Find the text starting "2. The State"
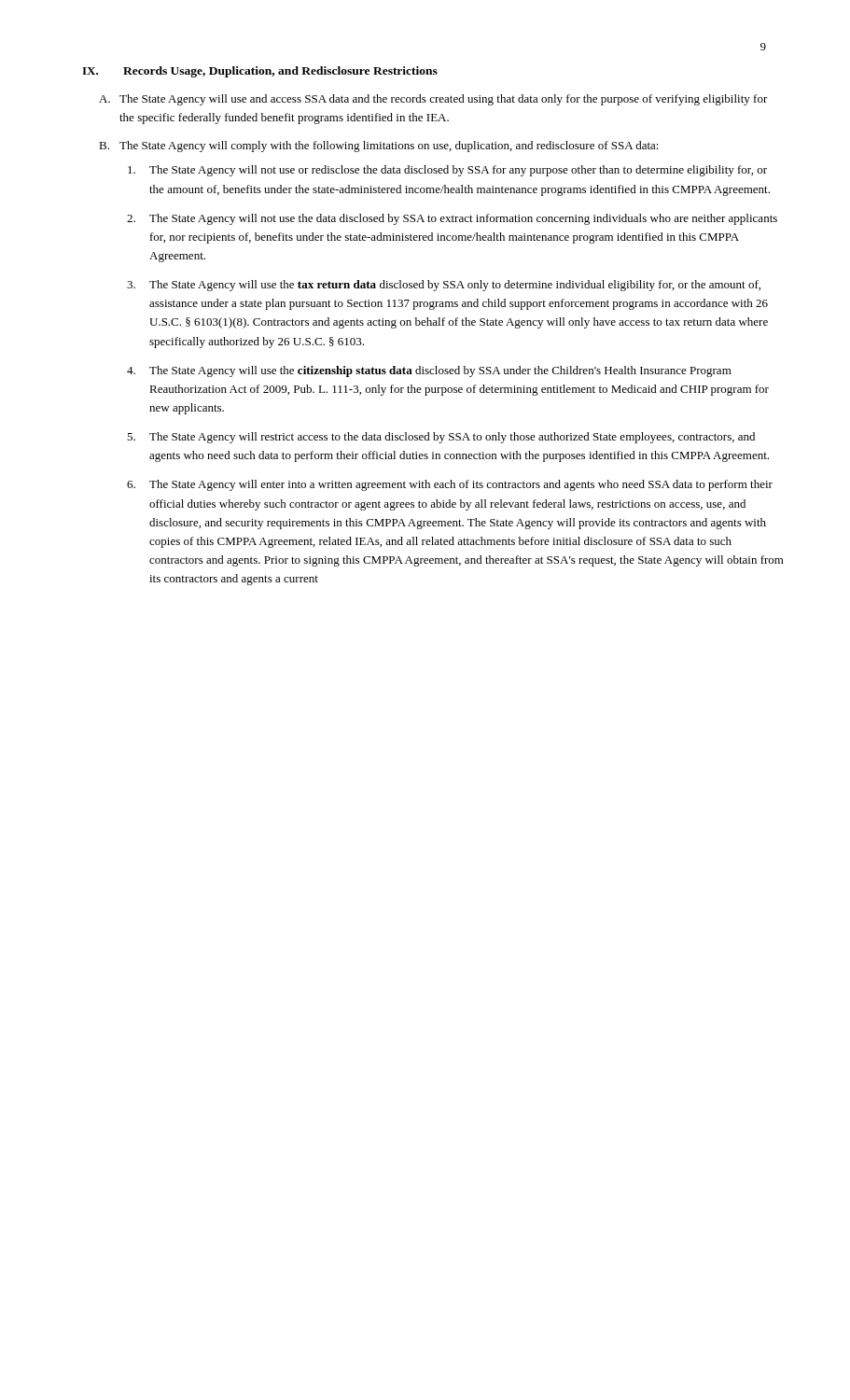 pos(456,237)
